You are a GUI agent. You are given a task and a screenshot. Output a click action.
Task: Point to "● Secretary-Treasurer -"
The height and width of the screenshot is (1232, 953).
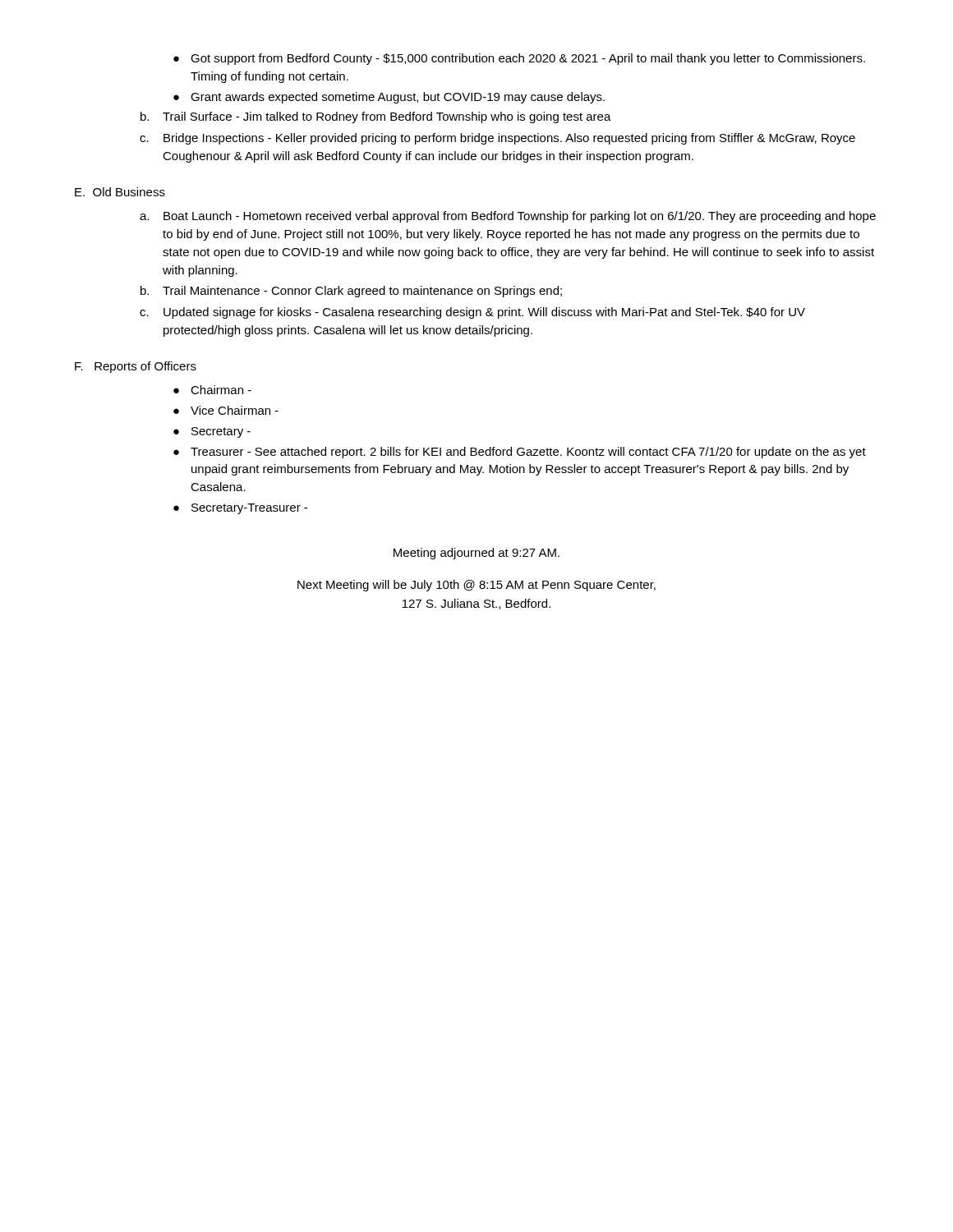click(x=240, y=509)
